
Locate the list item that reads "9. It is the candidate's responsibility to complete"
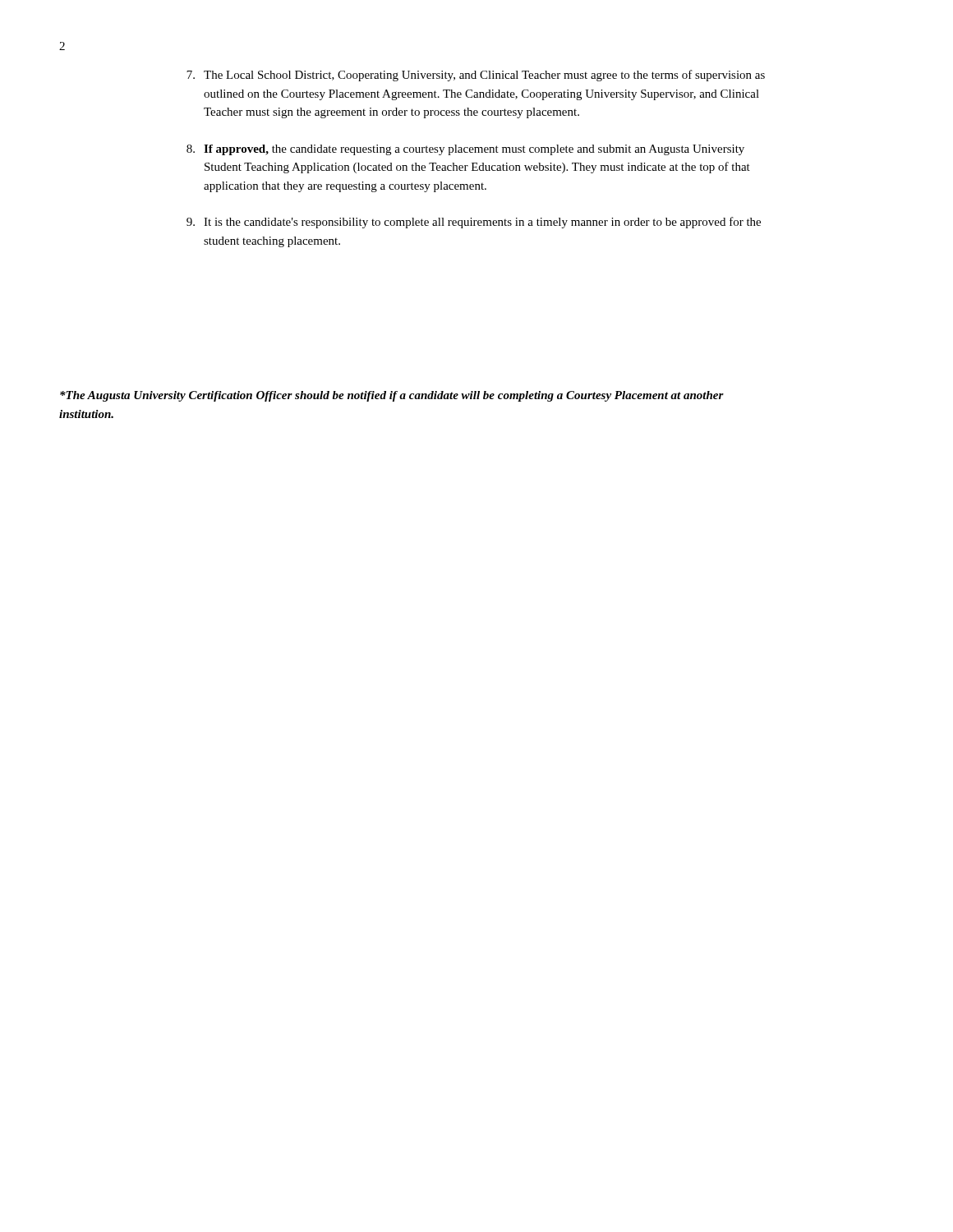(472, 231)
